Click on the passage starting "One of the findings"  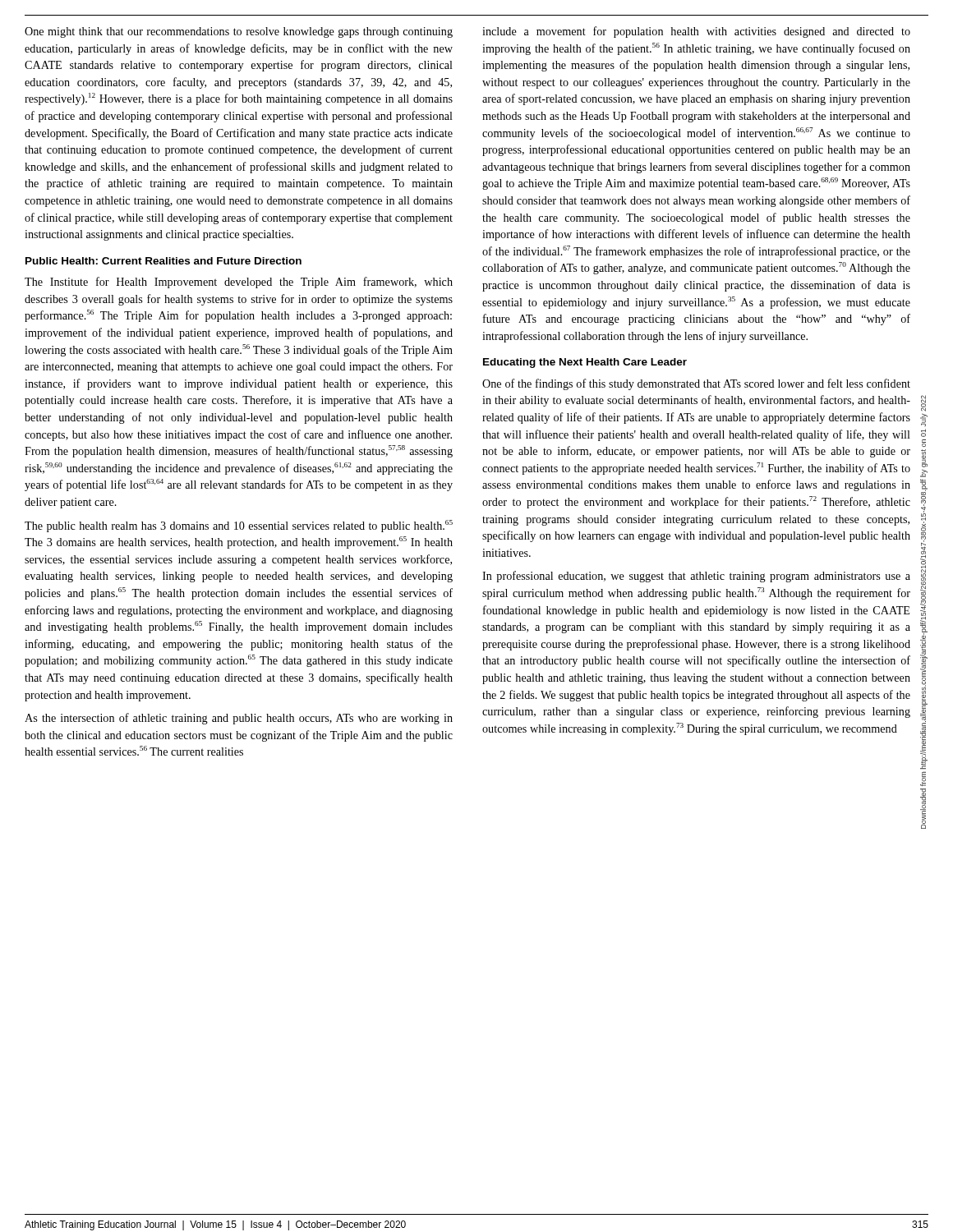tap(696, 468)
